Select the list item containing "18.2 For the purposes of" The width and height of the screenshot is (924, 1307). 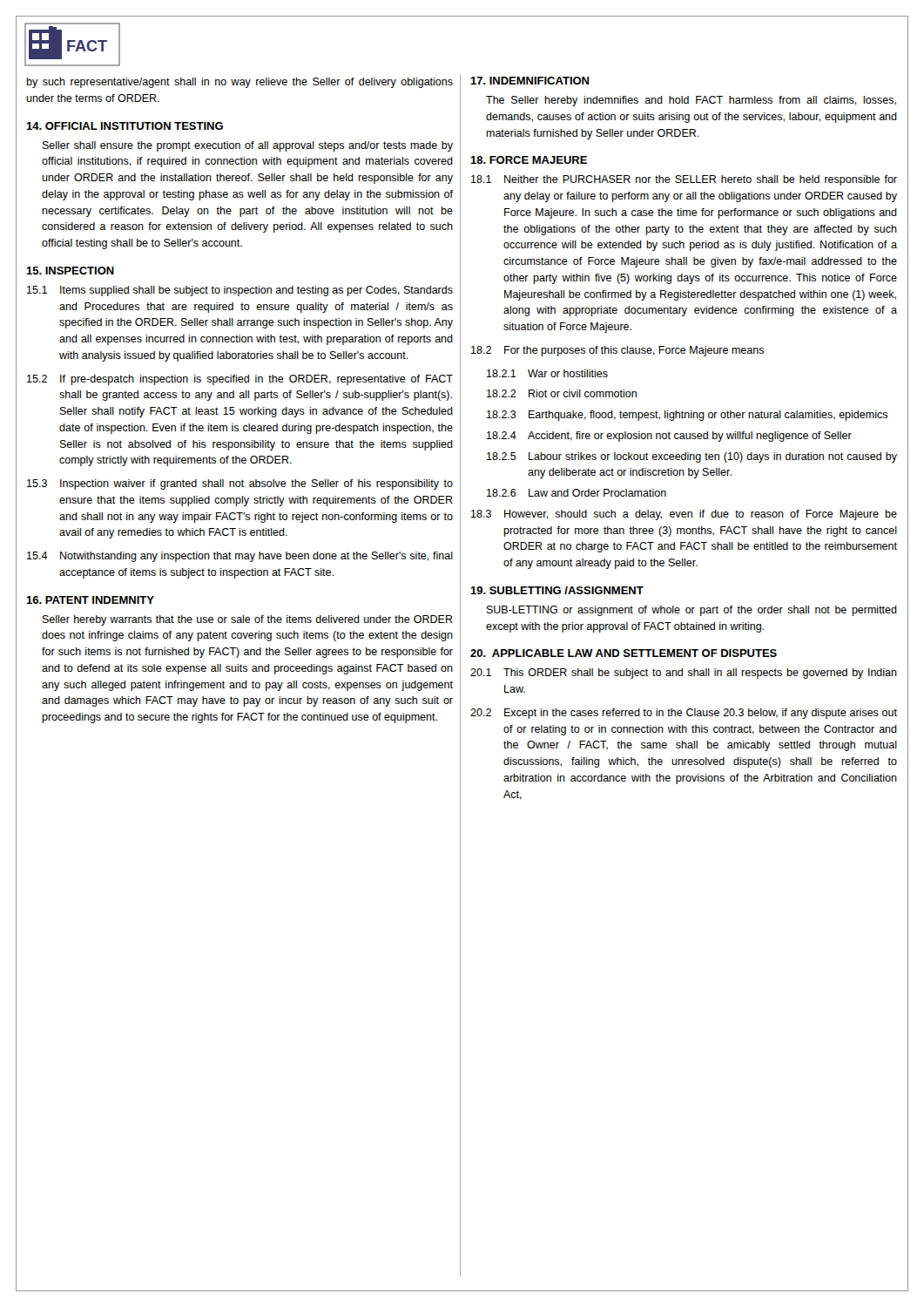pyautogui.click(x=684, y=350)
